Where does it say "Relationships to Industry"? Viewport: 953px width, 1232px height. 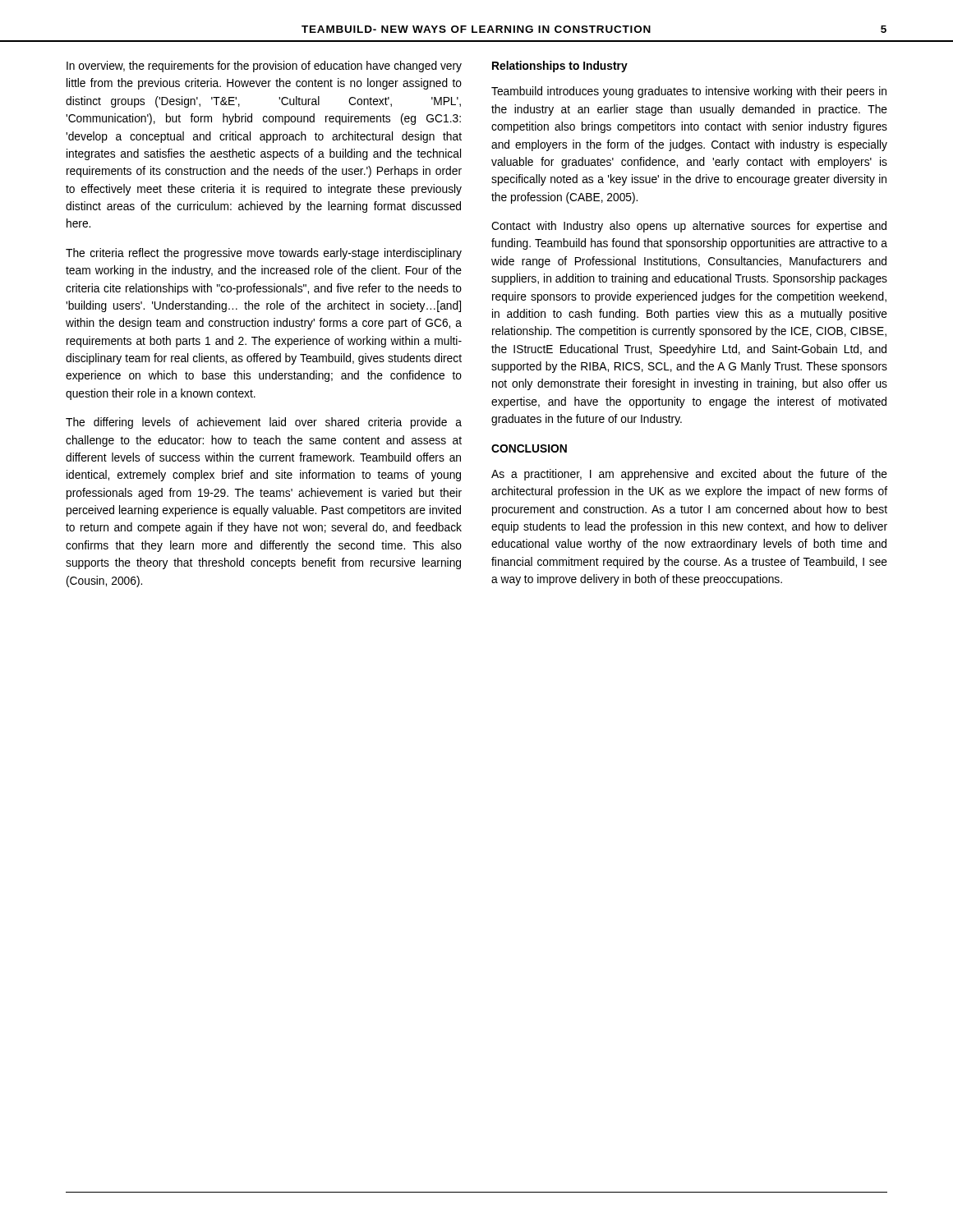point(559,66)
